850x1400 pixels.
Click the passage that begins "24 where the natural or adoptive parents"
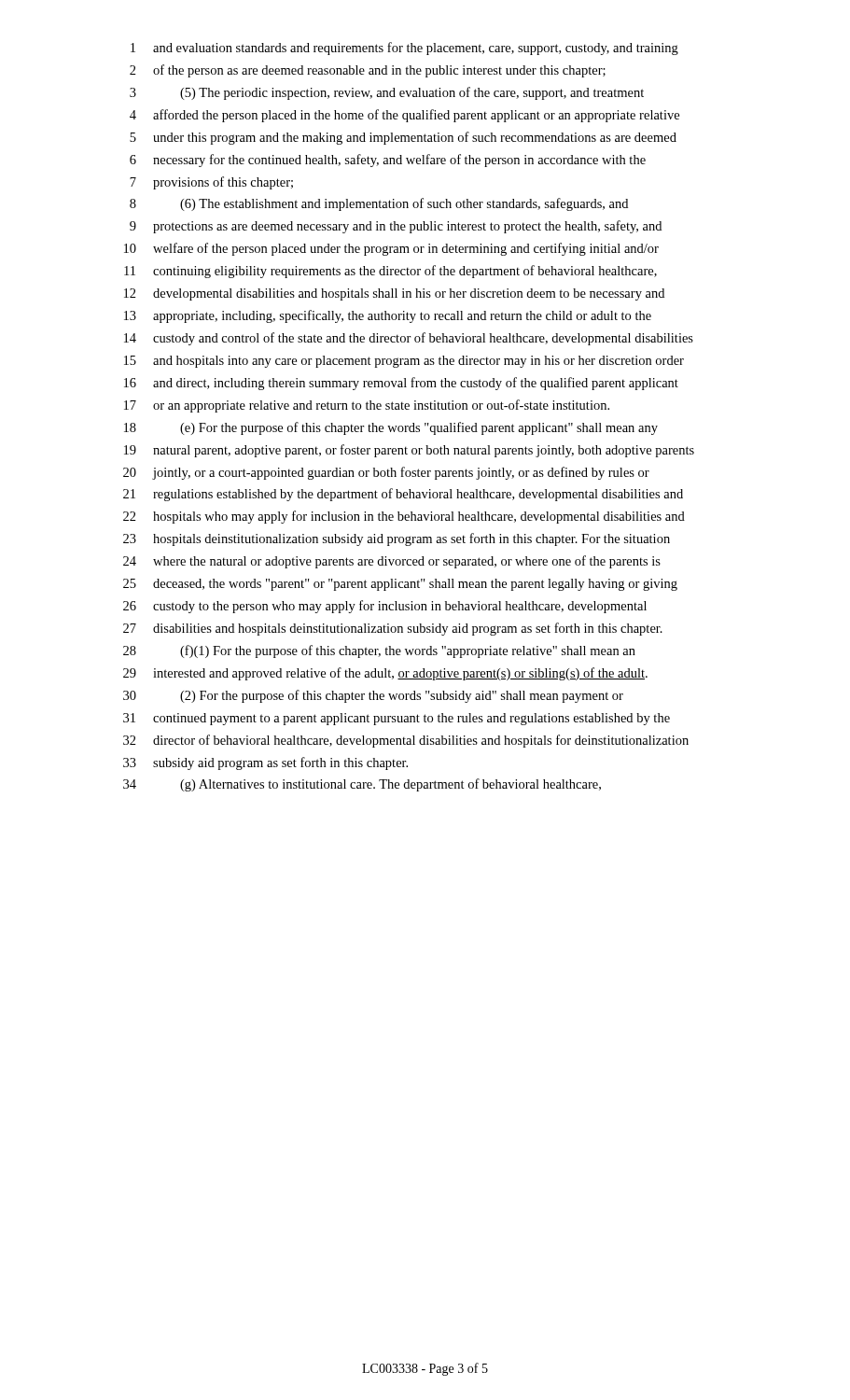click(445, 562)
